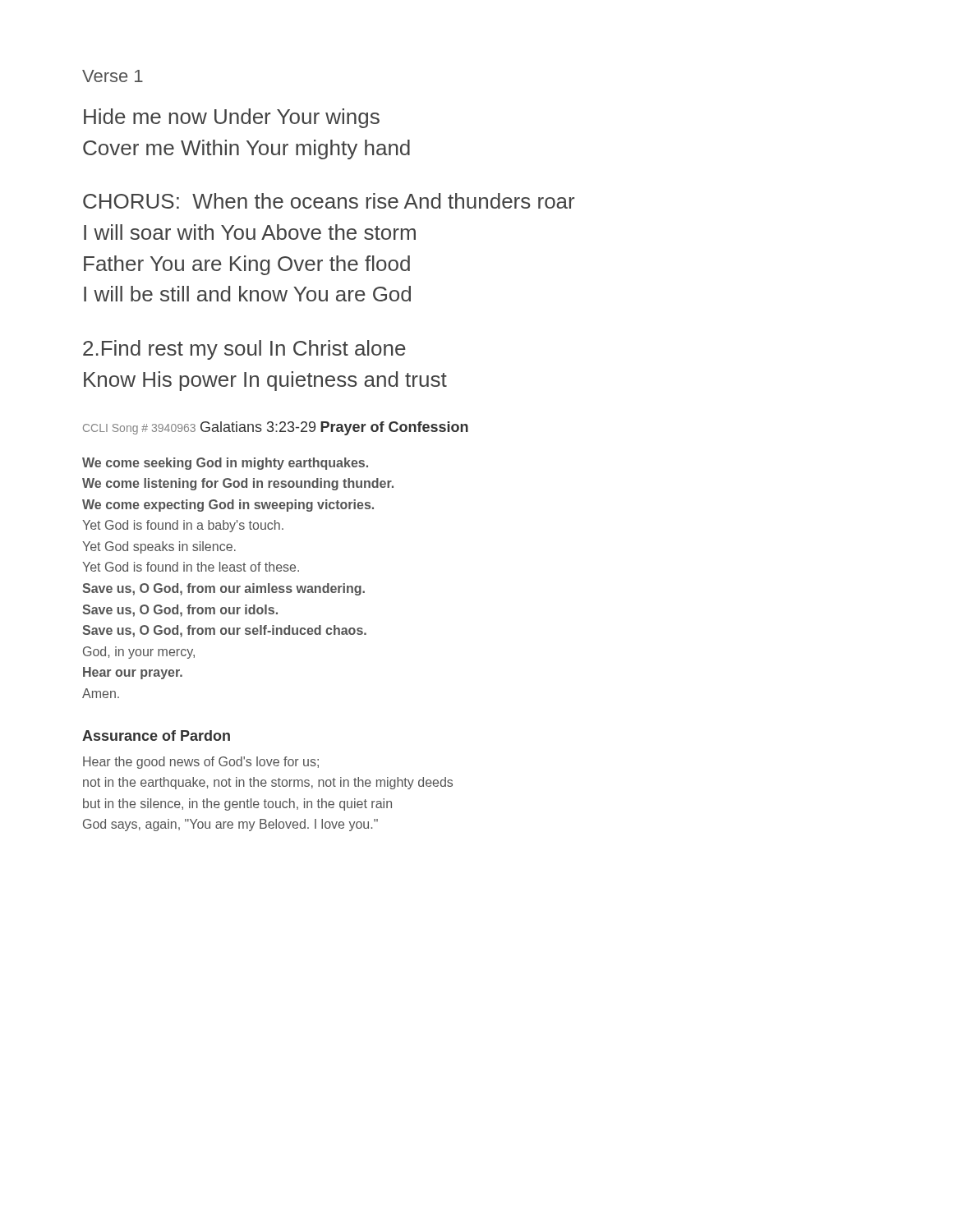Navigate to the passage starting "Assurance of Pardon"
Viewport: 953px width, 1232px height.
pos(157,736)
